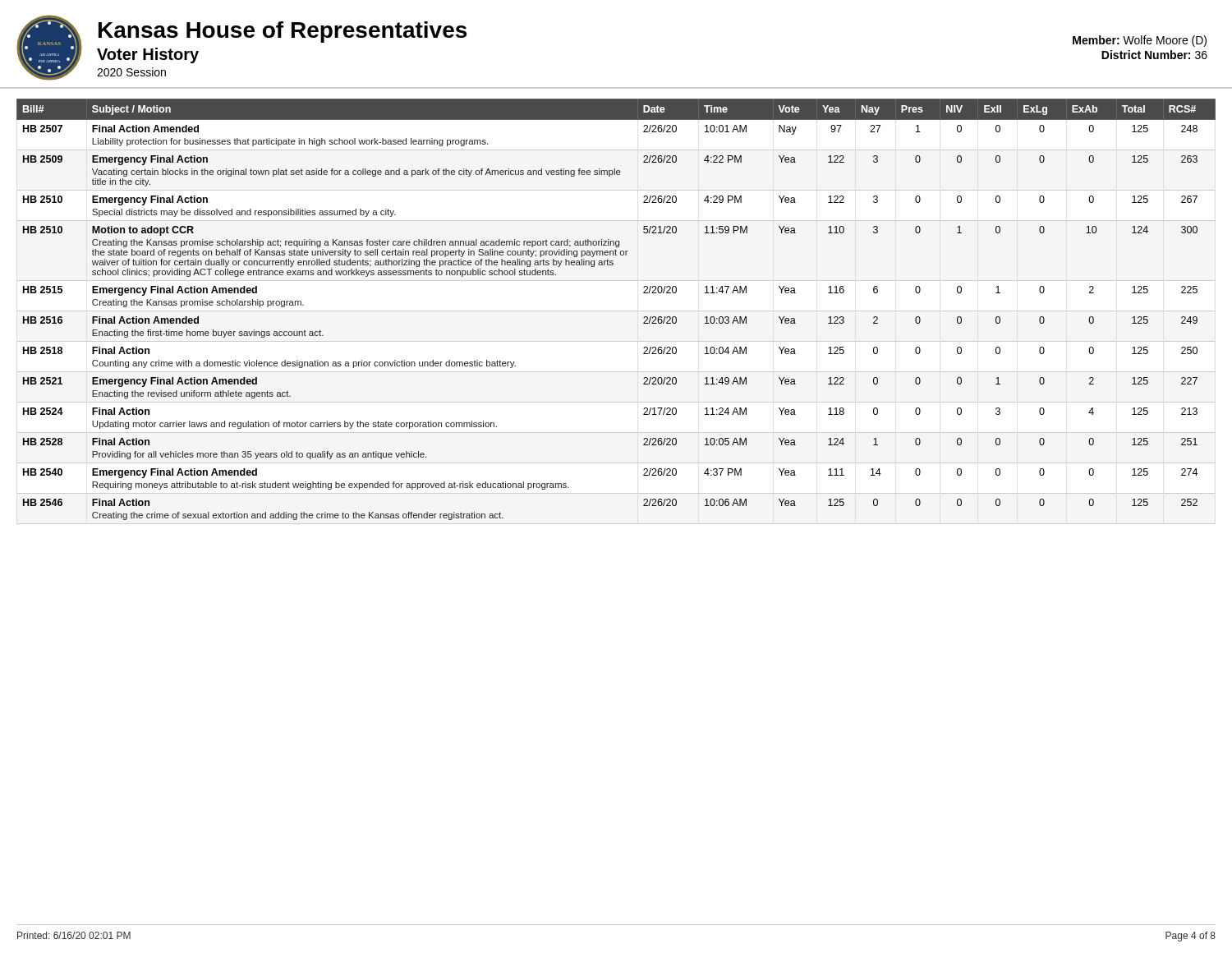
Task: Select the table
Action: pyautogui.click(x=616, y=311)
